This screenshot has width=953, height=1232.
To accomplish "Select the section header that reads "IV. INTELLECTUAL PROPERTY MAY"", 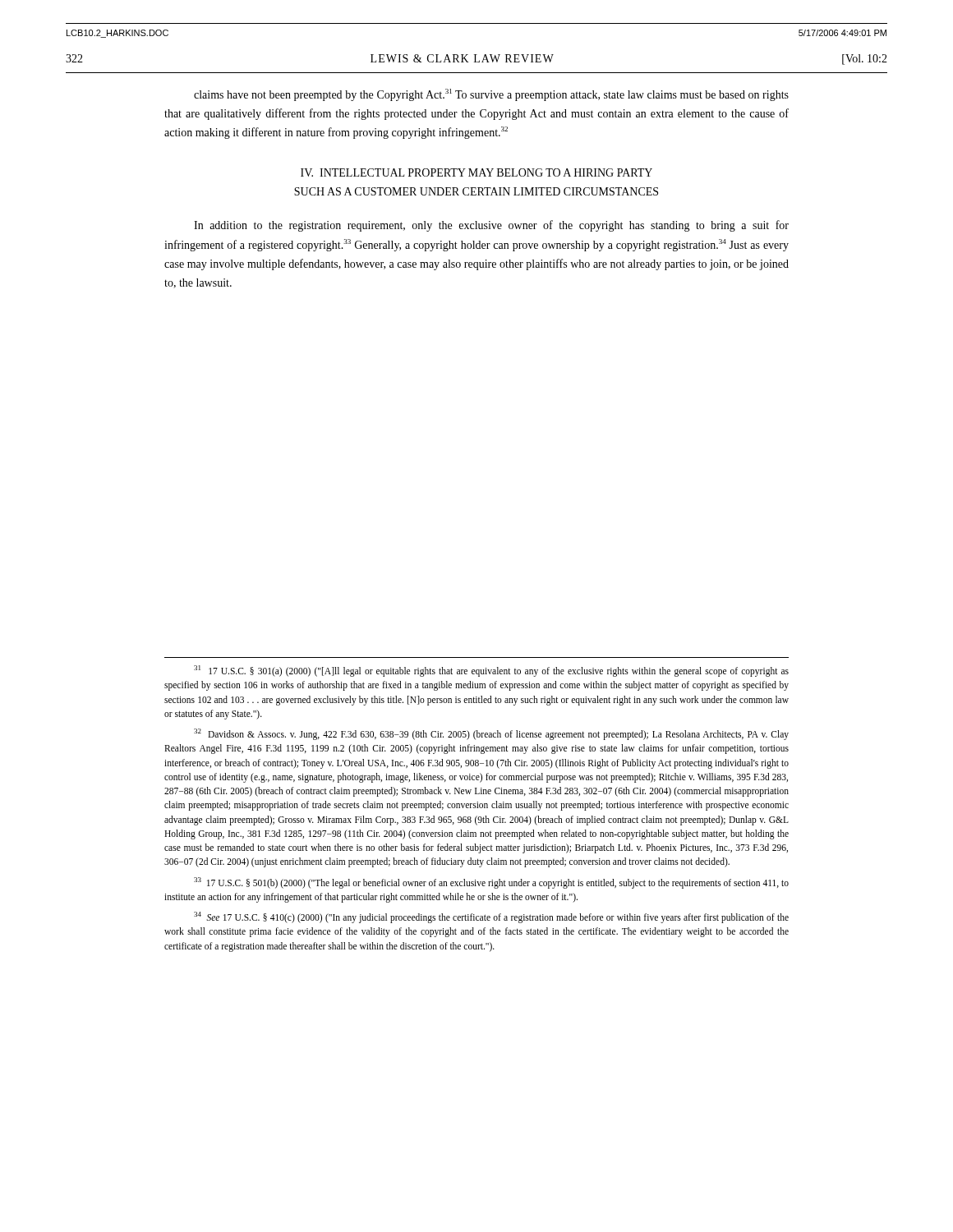I will click(476, 183).
